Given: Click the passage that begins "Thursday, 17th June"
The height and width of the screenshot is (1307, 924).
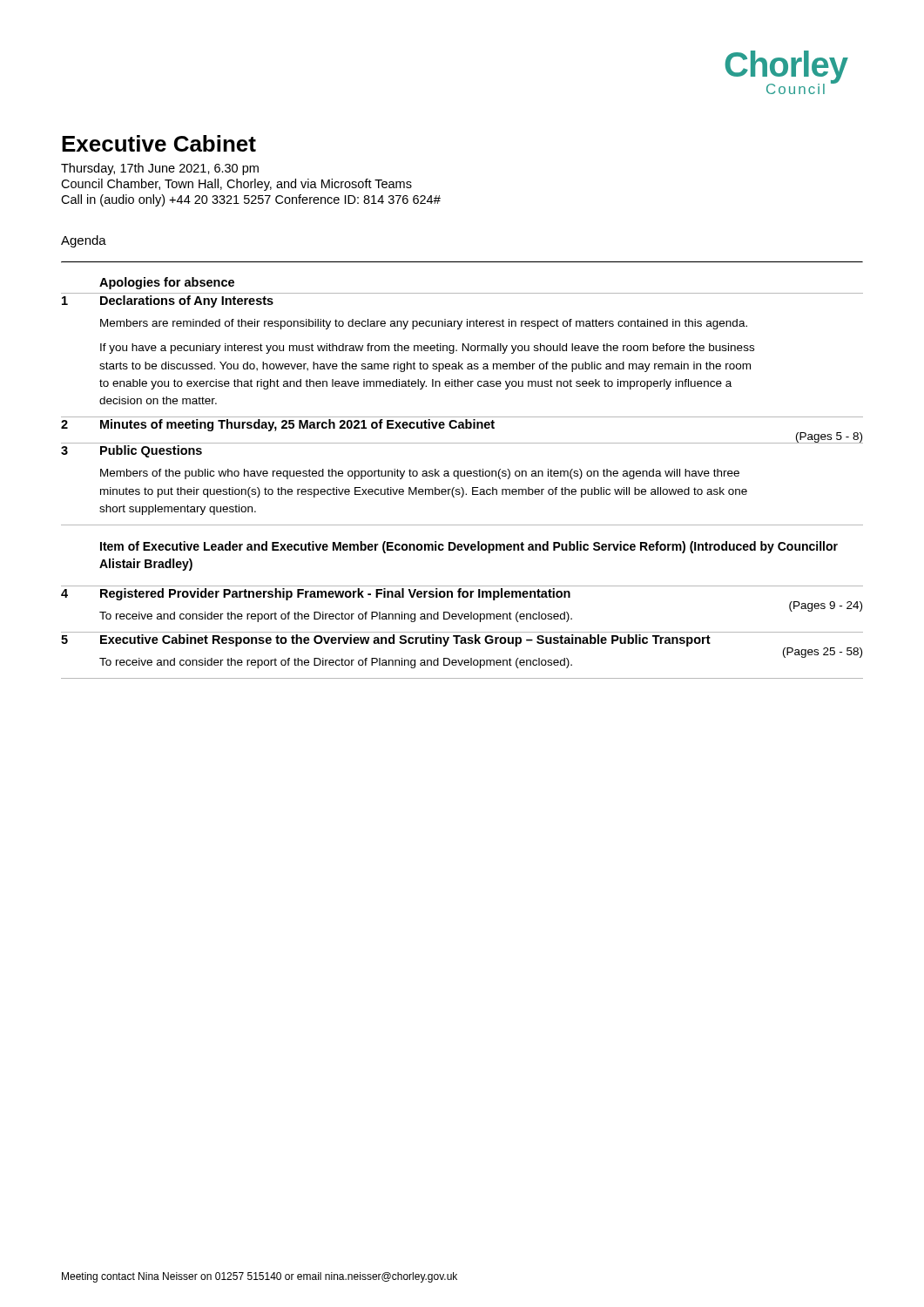Looking at the screenshot, I should point(160,169).
